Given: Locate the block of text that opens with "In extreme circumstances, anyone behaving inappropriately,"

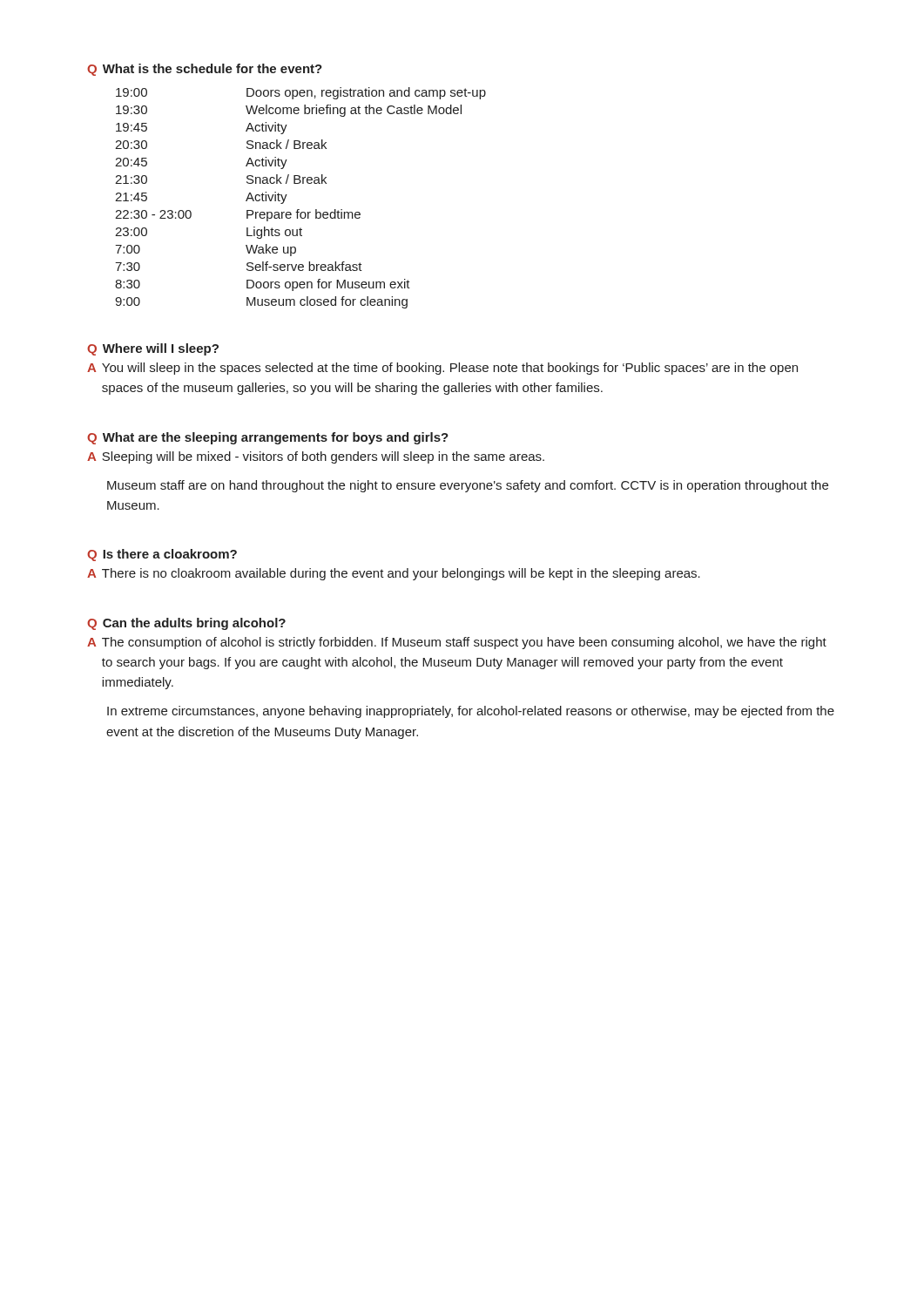Looking at the screenshot, I should [470, 721].
